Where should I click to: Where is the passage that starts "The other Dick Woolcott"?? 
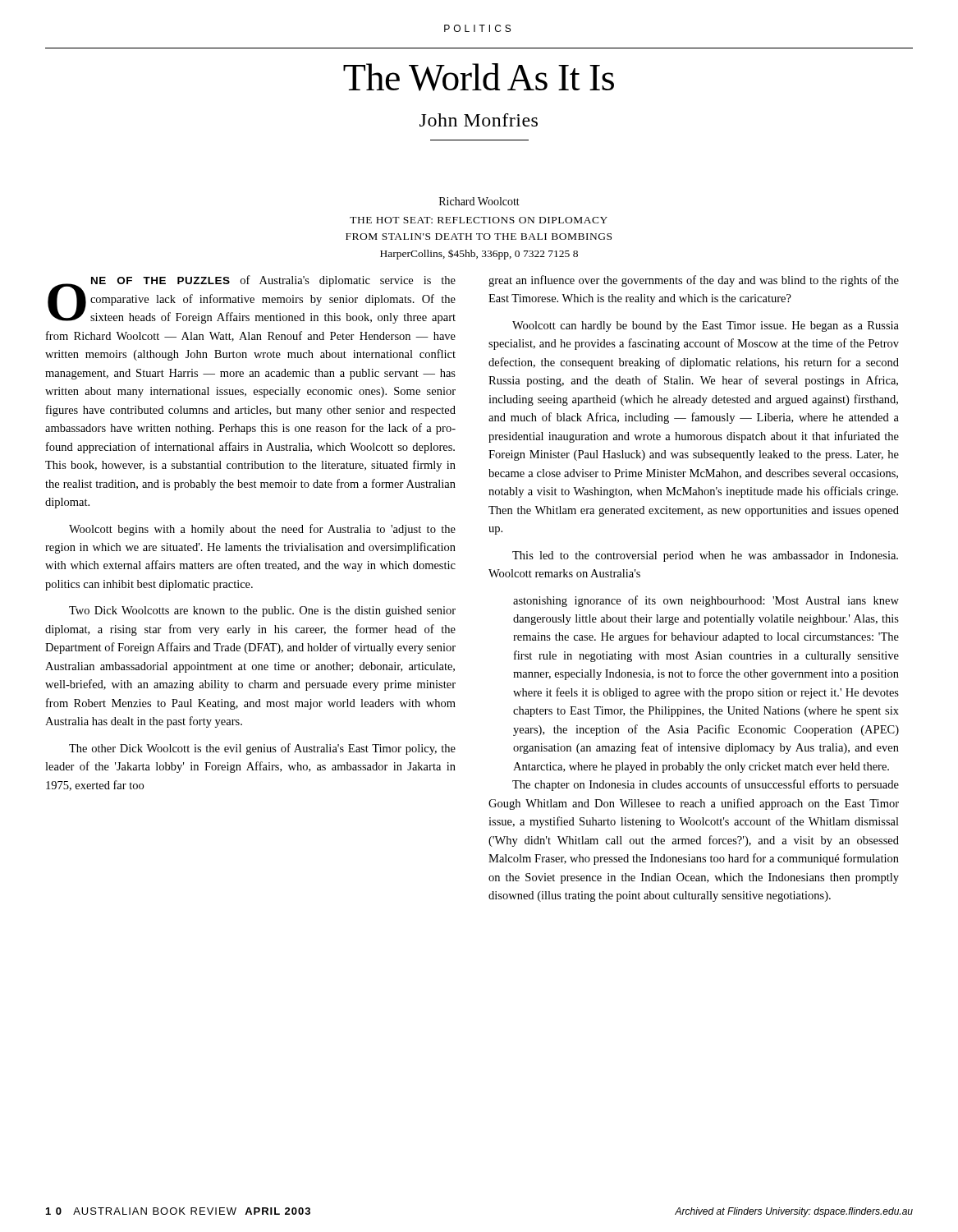250,766
